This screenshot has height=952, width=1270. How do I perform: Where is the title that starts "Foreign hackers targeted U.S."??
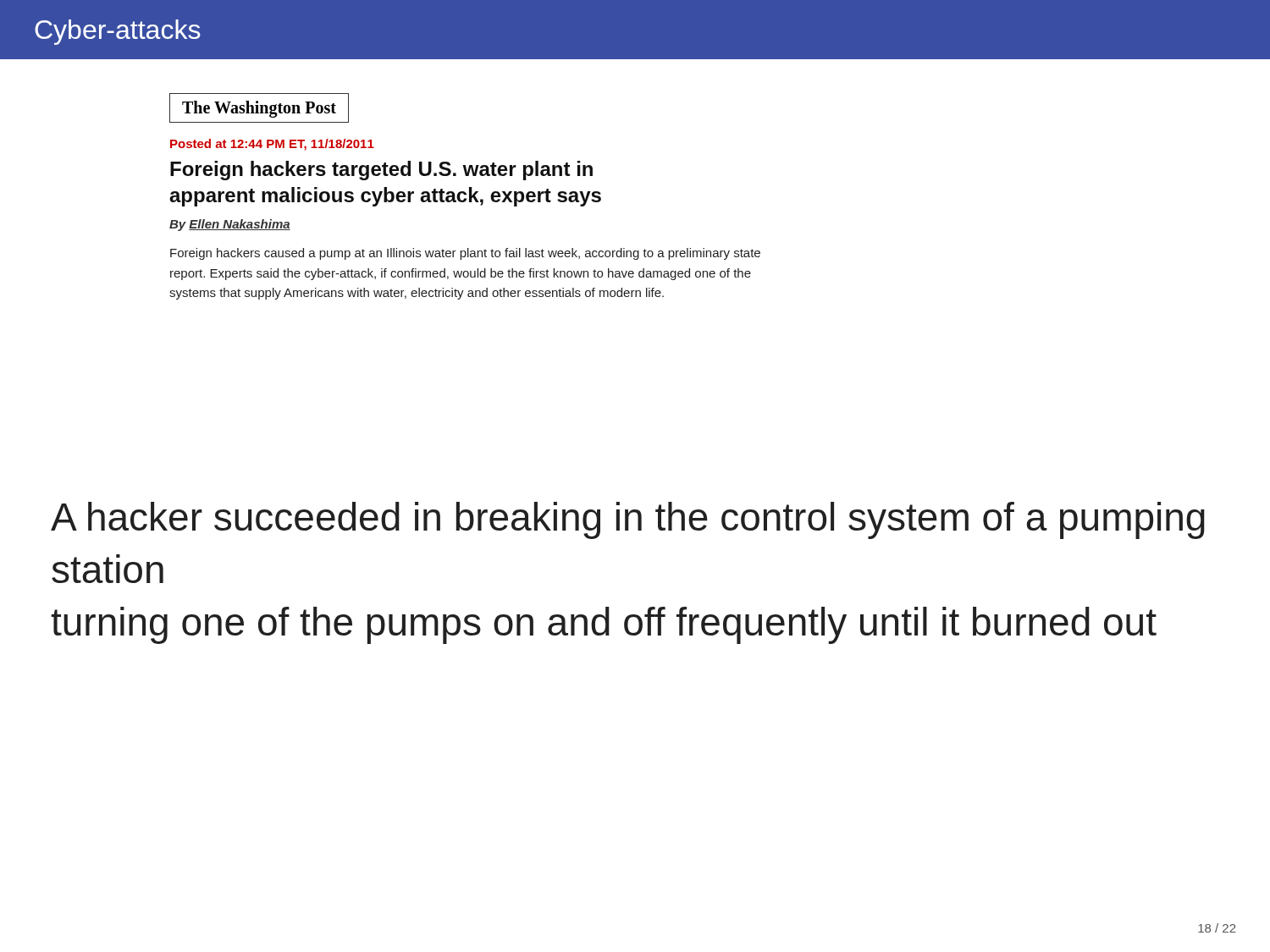click(386, 182)
